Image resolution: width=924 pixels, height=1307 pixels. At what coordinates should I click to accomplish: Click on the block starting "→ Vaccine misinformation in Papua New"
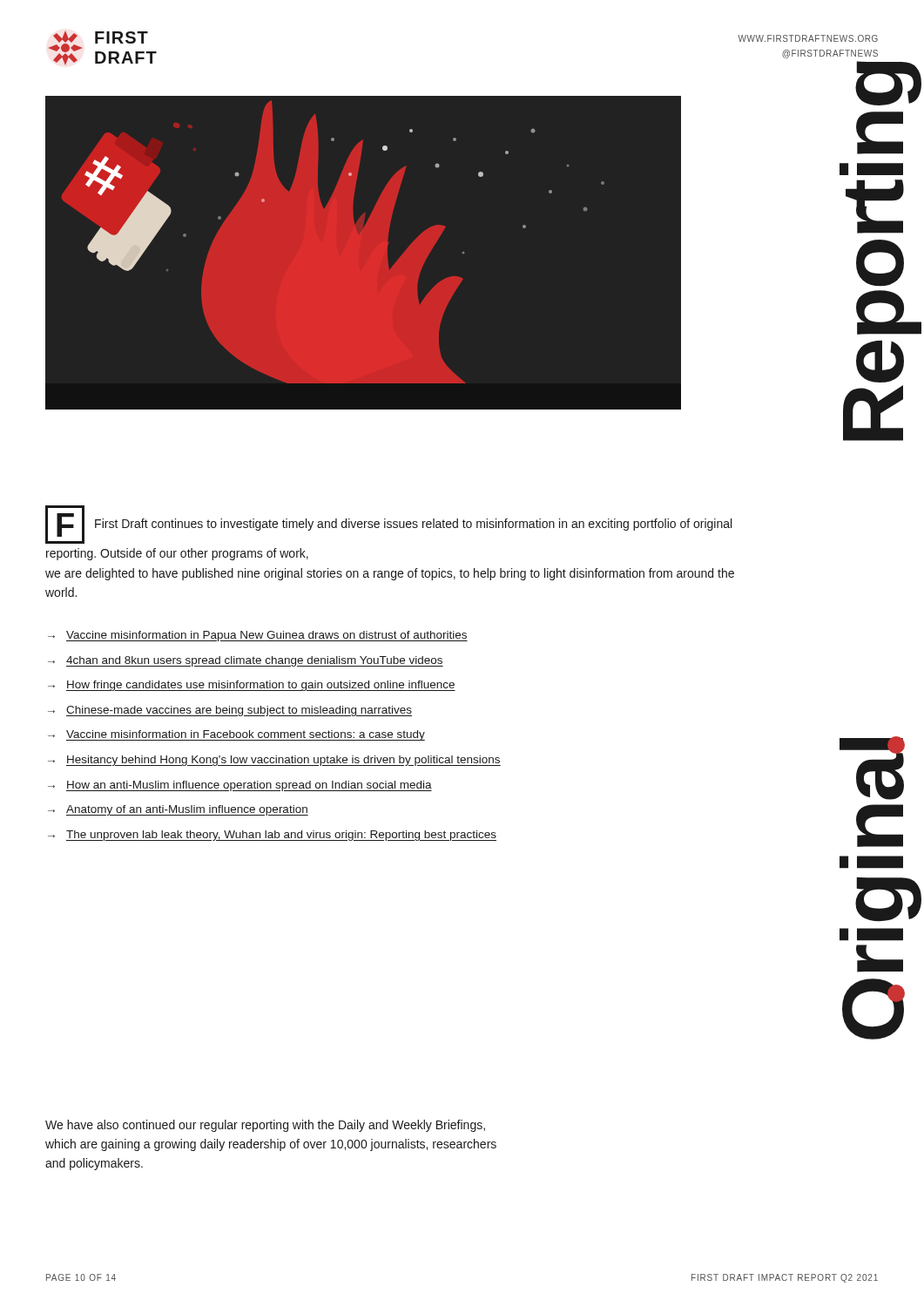coord(256,636)
